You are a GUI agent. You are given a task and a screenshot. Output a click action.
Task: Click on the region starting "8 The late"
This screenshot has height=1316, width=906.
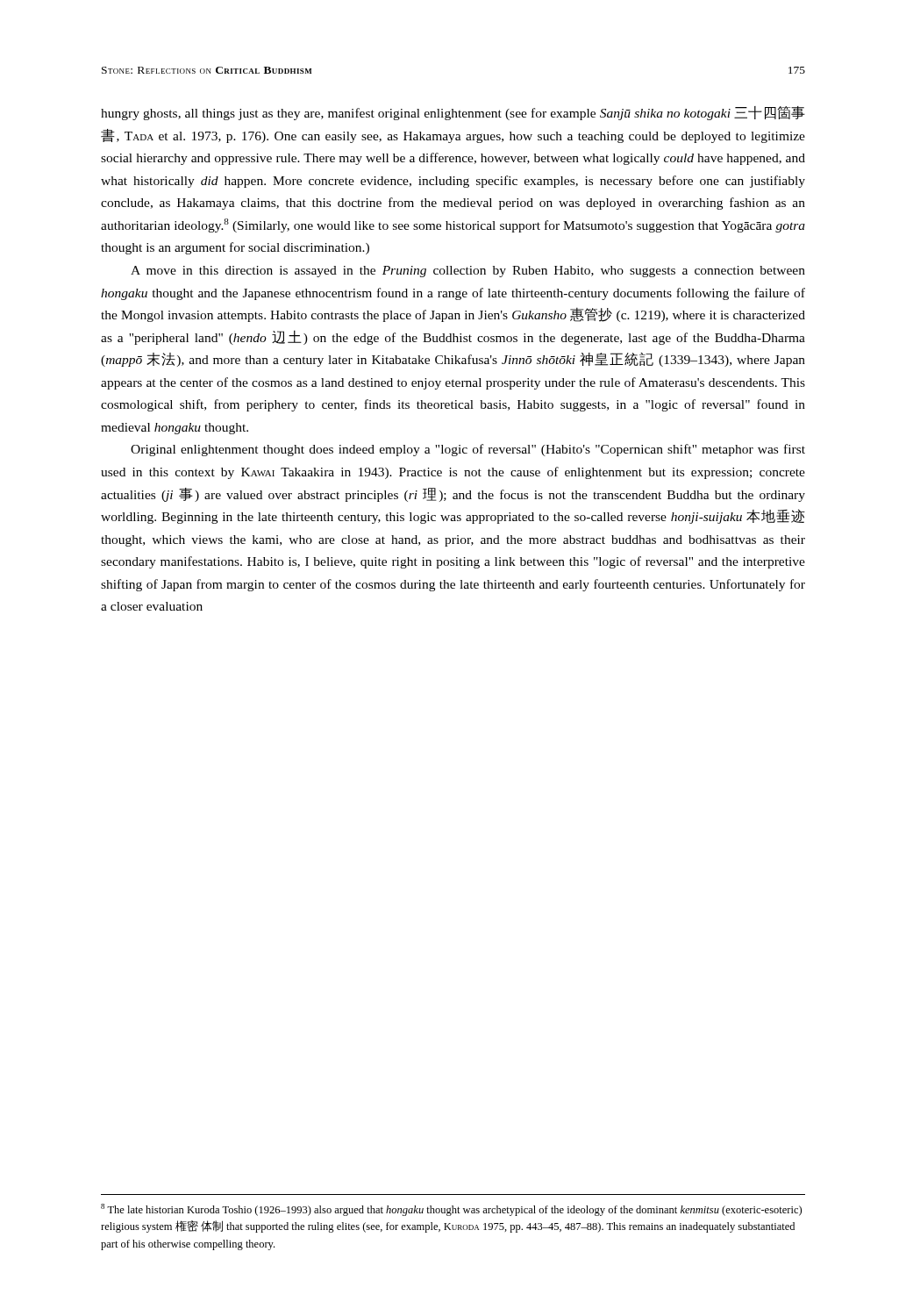tap(452, 1226)
